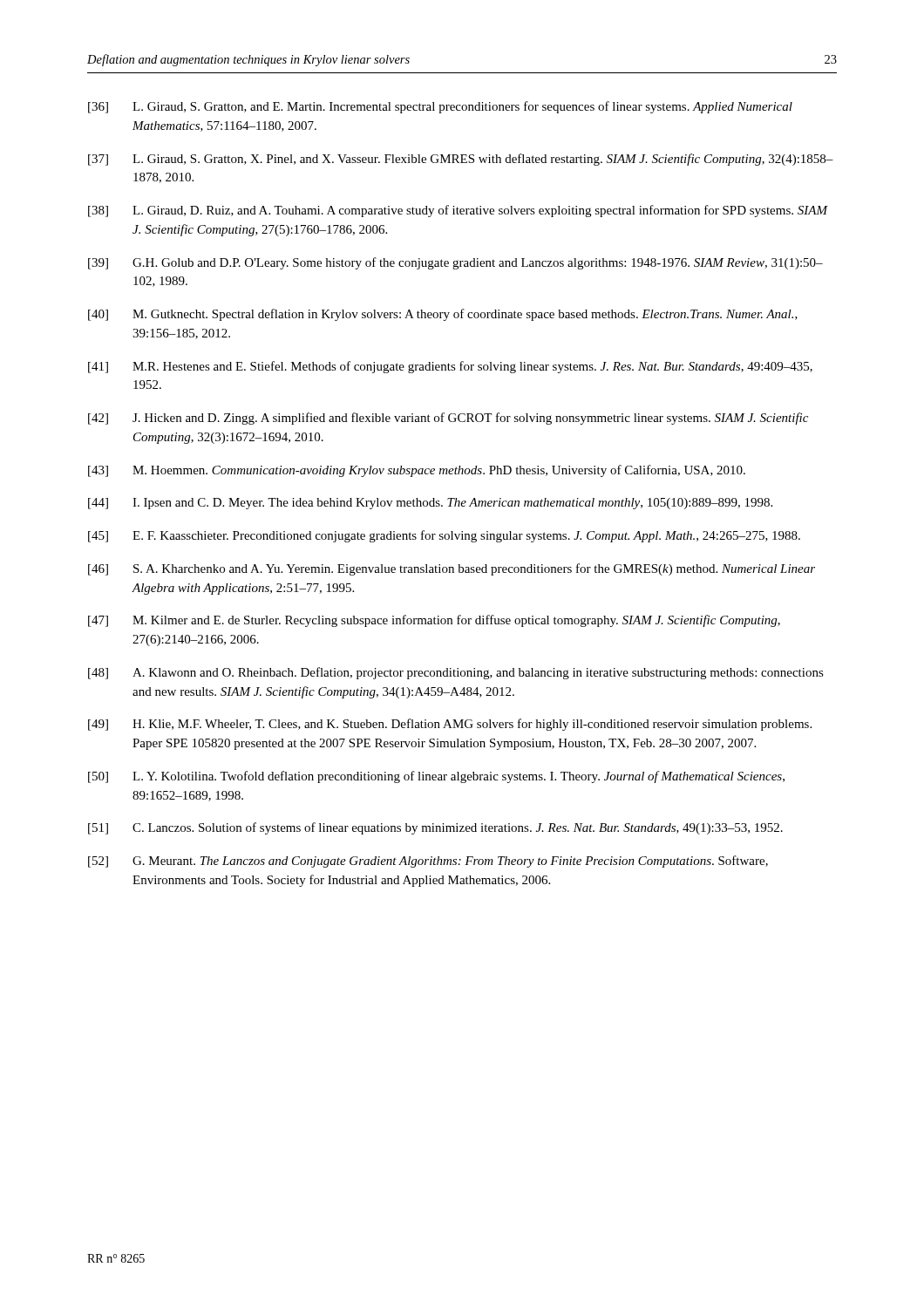
Task: Select the text block starting "[40] M. Gutknecht. Spectral deflation in Krylov solvers:"
Action: pyautogui.click(x=462, y=324)
